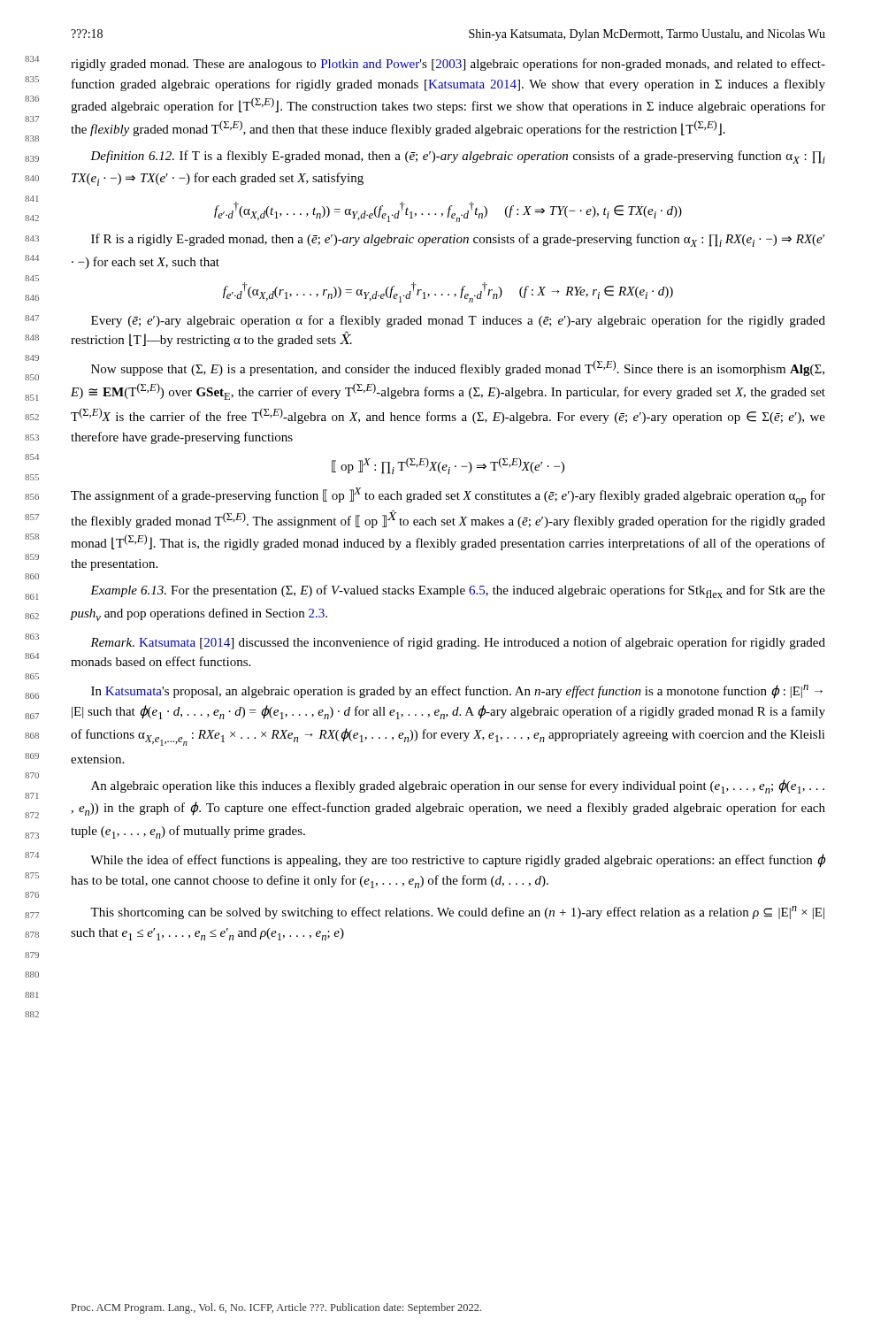Viewport: 896px width, 1327px height.
Task: Select the text block that says "In Katsumata's proposal, an algebraic operation"
Action: point(448,723)
